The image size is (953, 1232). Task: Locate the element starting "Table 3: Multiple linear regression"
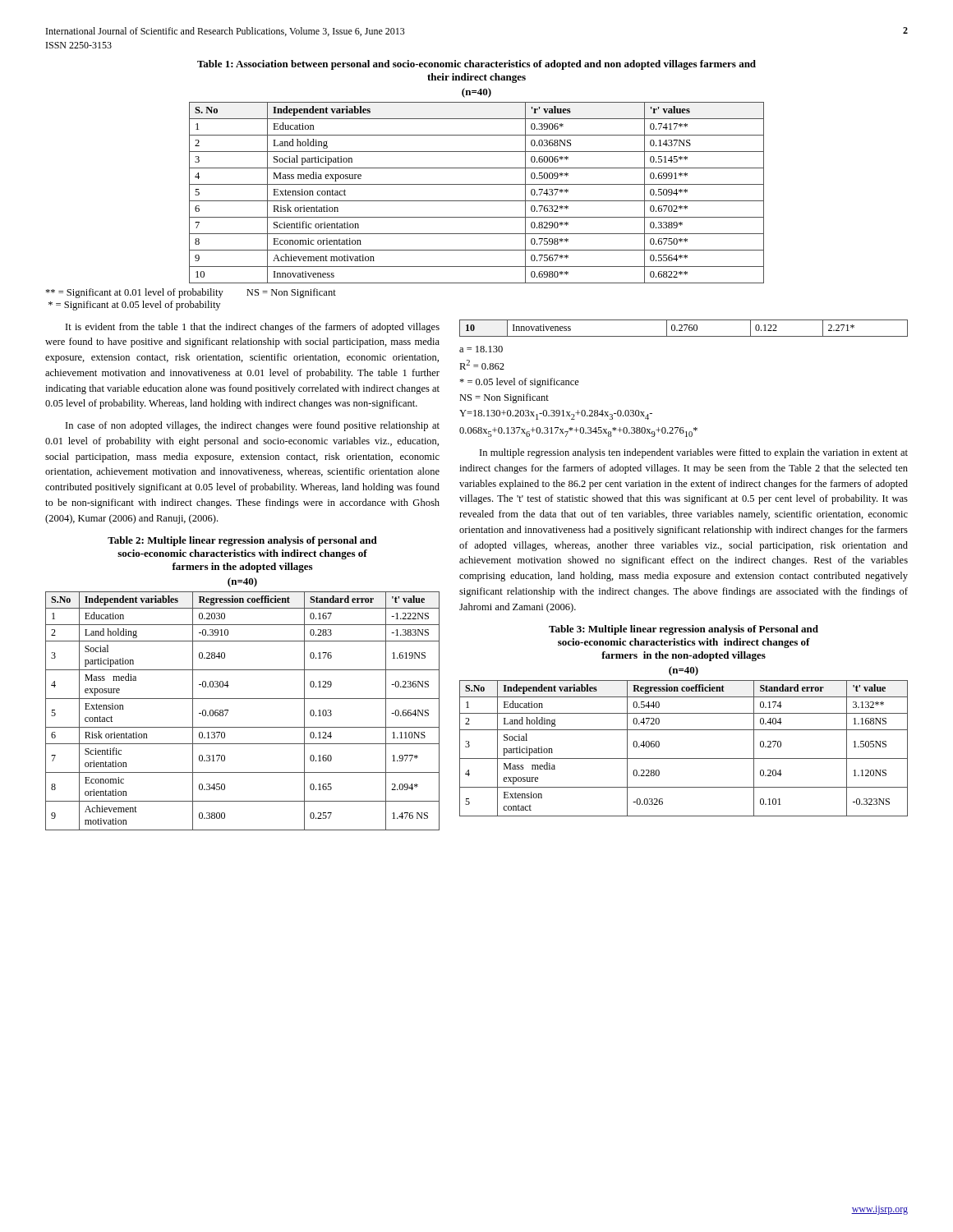coord(684,642)
